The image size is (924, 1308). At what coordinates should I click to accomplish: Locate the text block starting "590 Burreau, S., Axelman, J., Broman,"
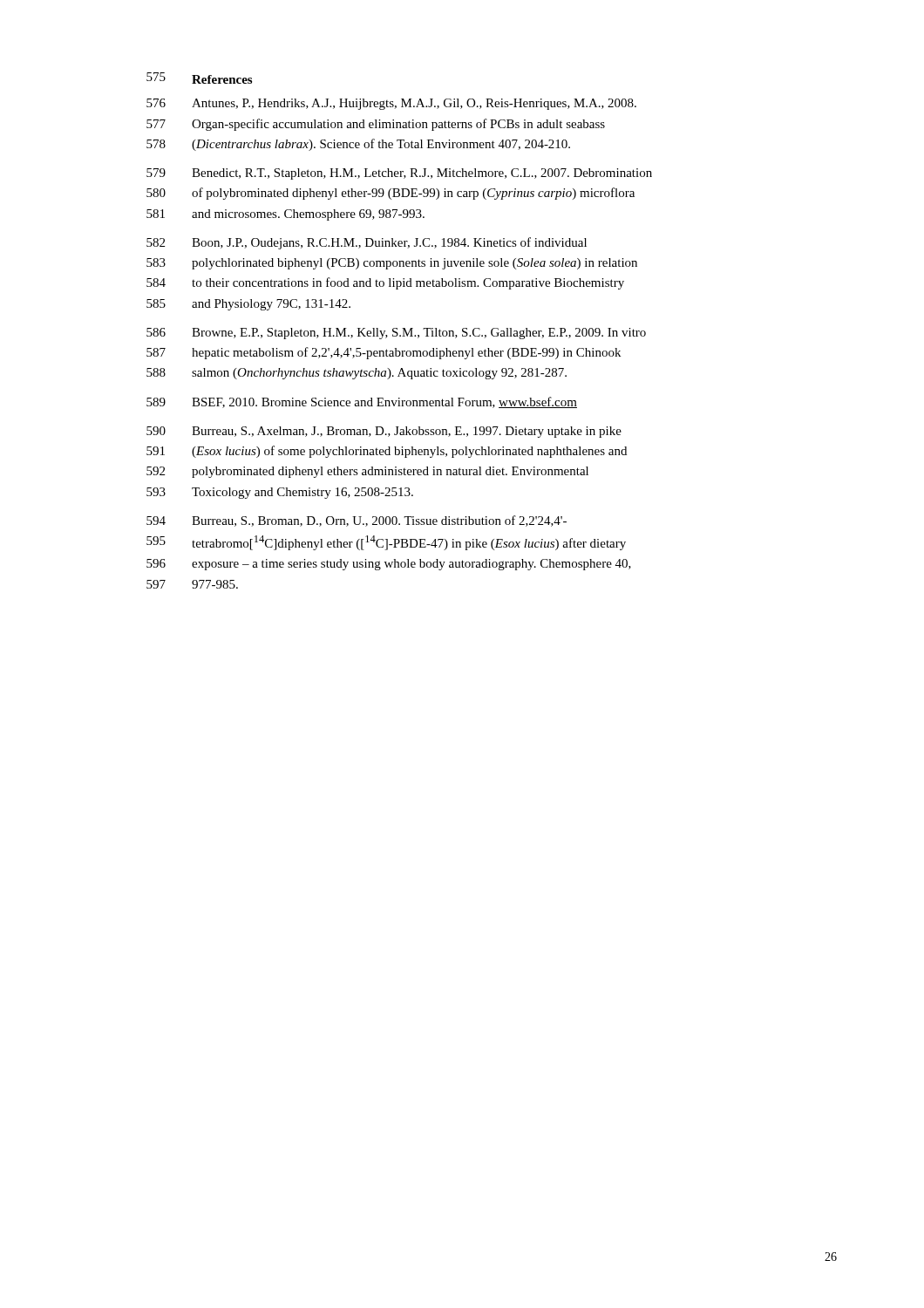pos(475,461)
